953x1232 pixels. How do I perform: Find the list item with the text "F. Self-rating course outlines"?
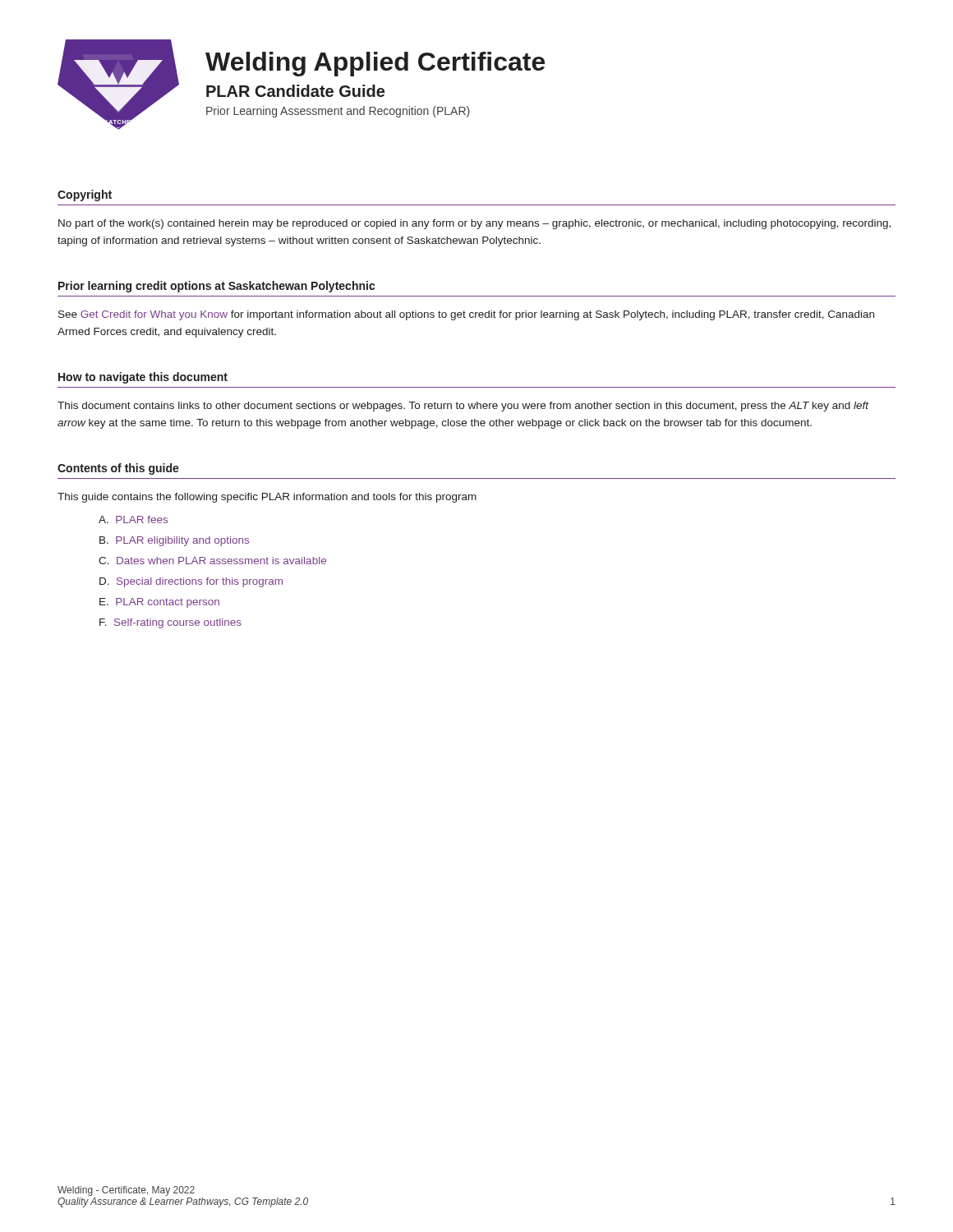pyautogui.click(x=170, y=623)
